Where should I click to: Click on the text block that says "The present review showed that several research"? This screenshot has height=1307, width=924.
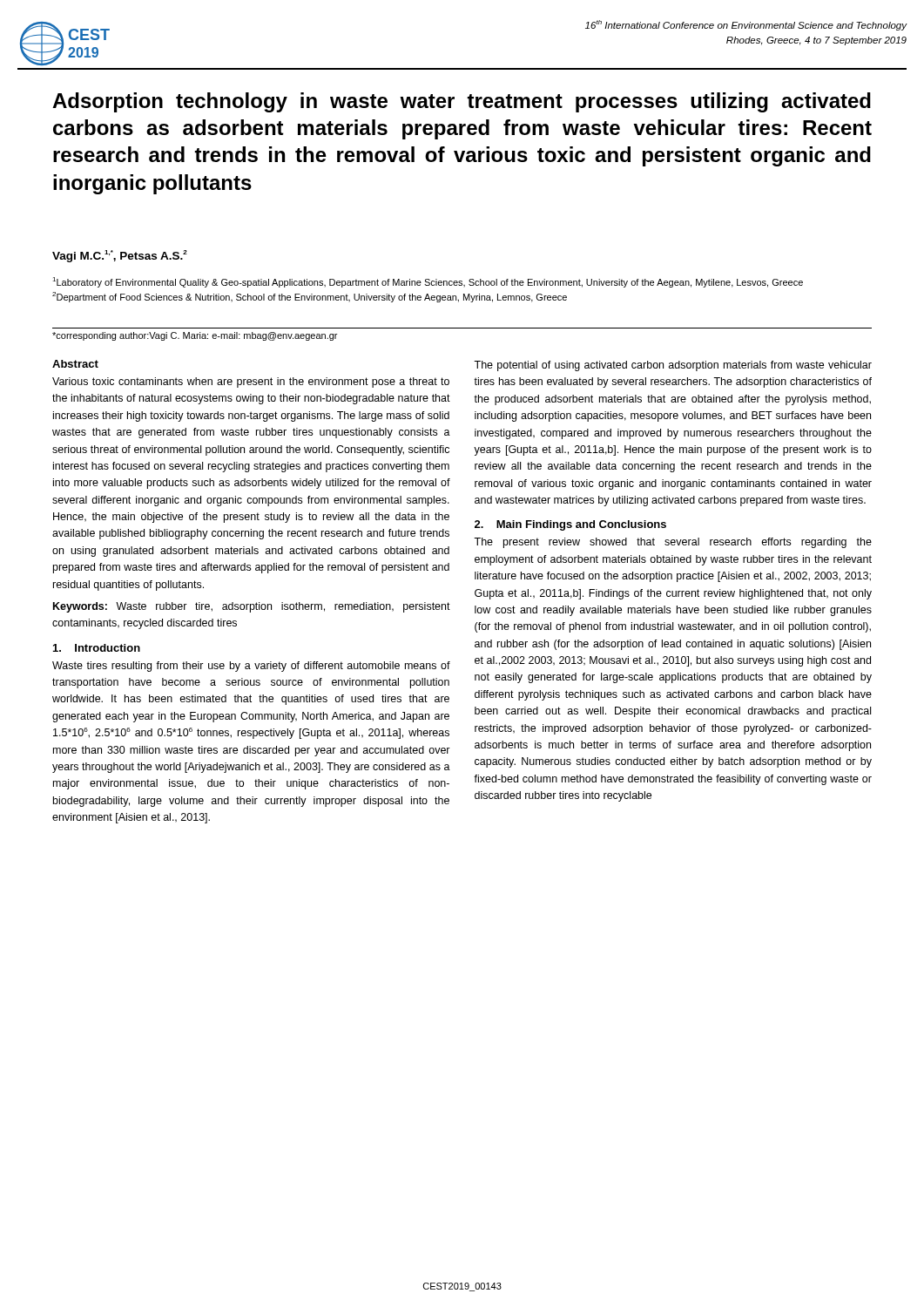673,670
